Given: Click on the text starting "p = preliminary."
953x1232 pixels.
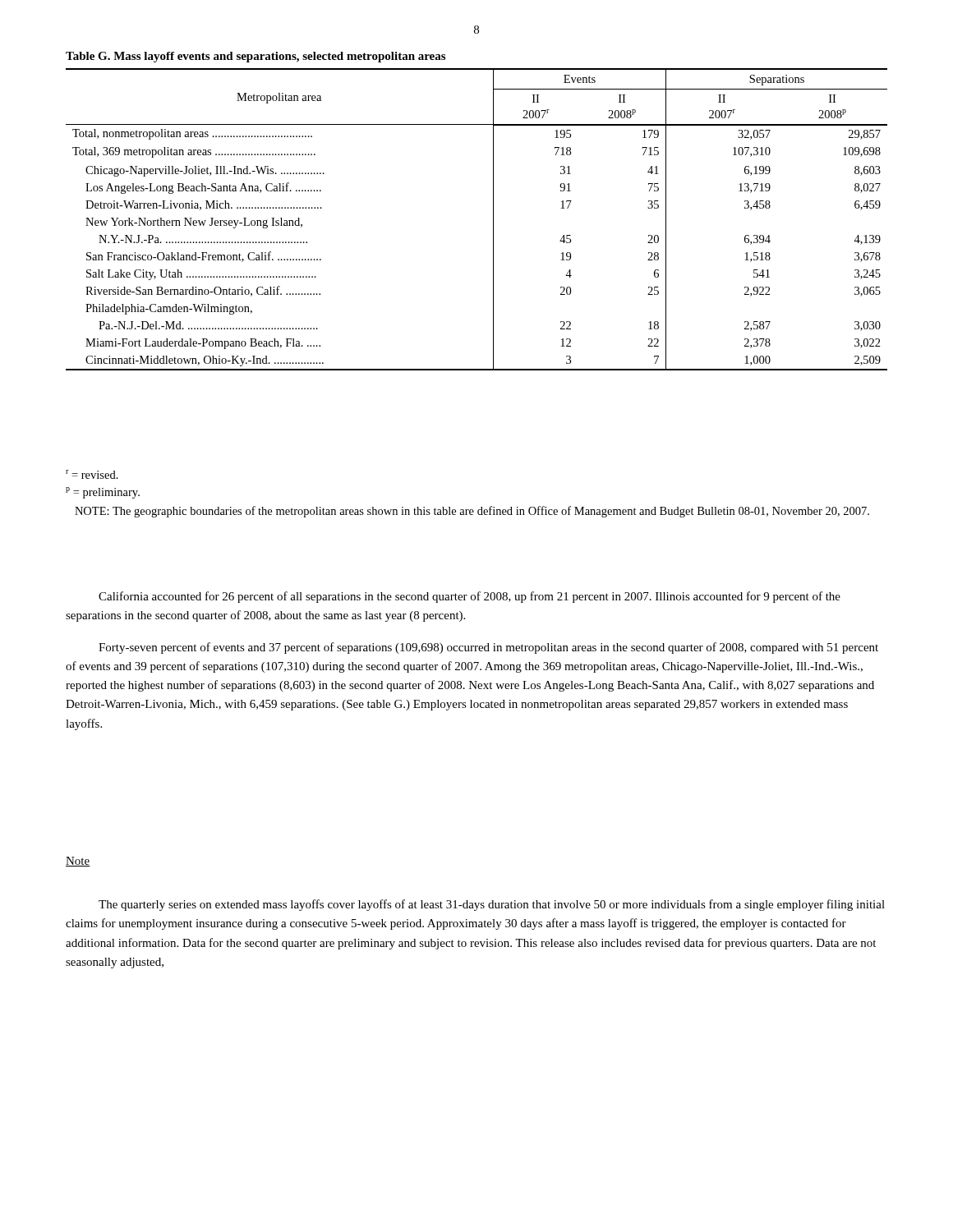Looking at the screenshot, I should click(x=103, y=491).
